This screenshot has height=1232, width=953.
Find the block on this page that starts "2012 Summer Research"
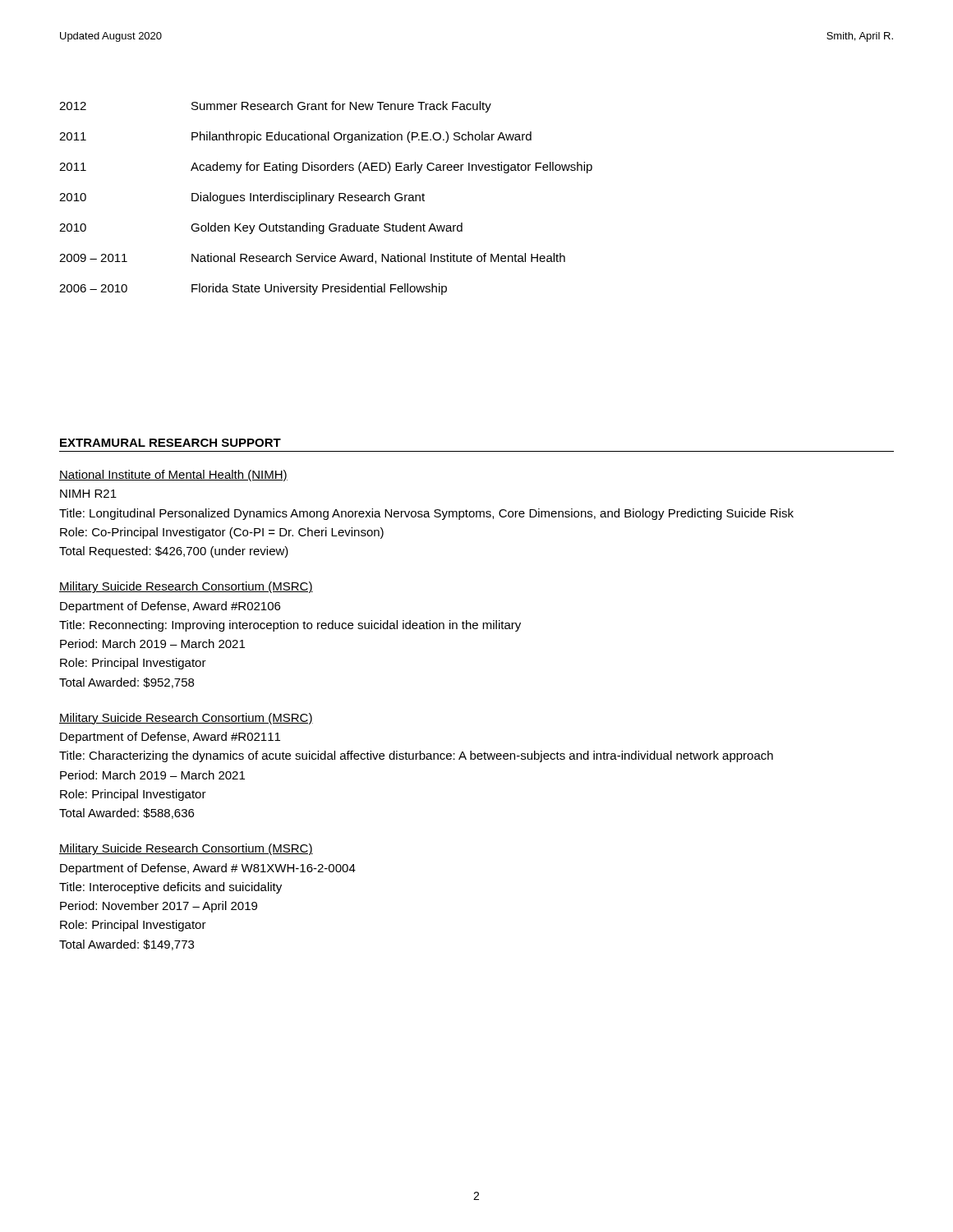(x=275, y=107)
